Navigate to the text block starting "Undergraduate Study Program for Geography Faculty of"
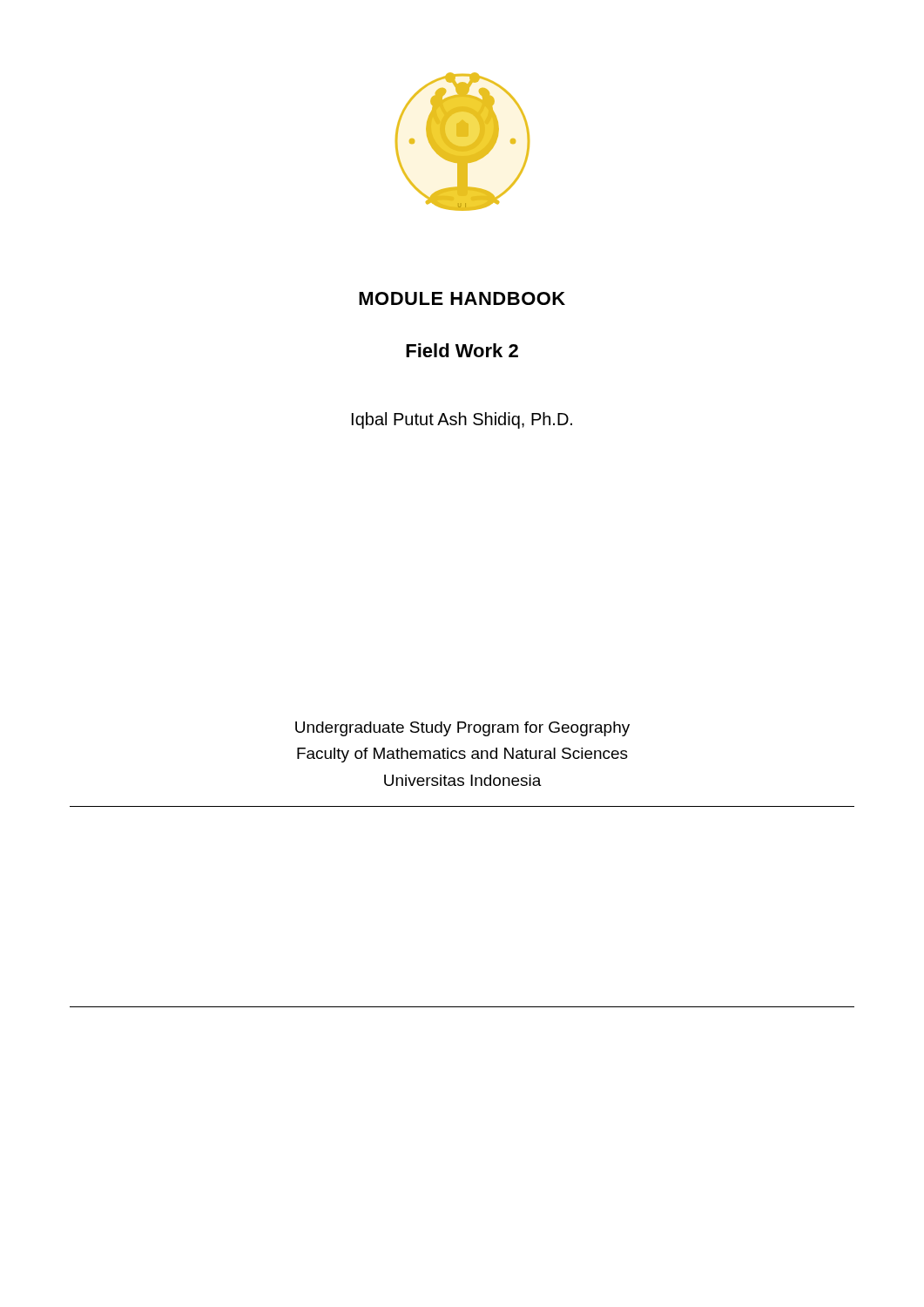 462,754
